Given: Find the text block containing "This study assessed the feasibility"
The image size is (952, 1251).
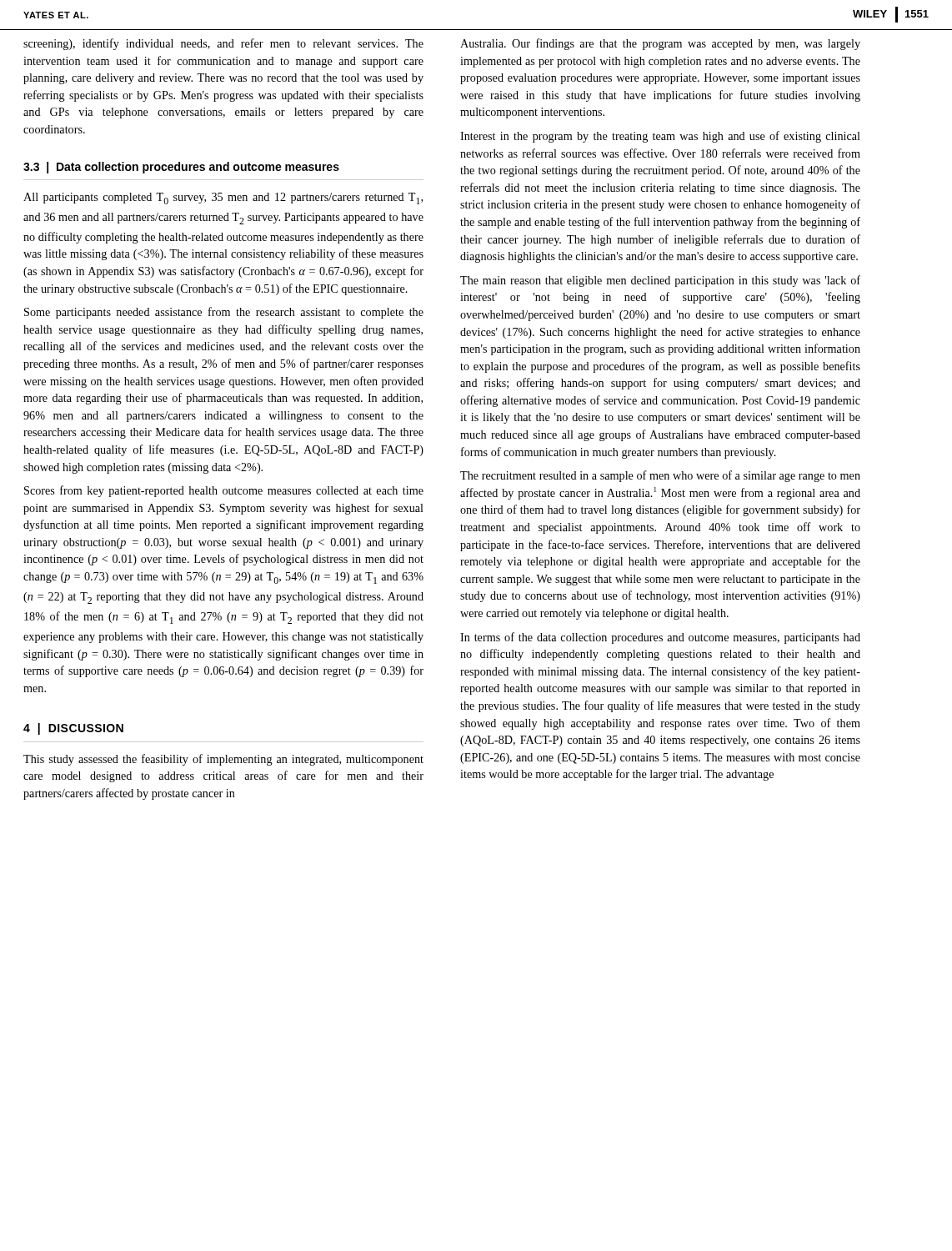Looking at the screenshot, I should pos(223,776).
